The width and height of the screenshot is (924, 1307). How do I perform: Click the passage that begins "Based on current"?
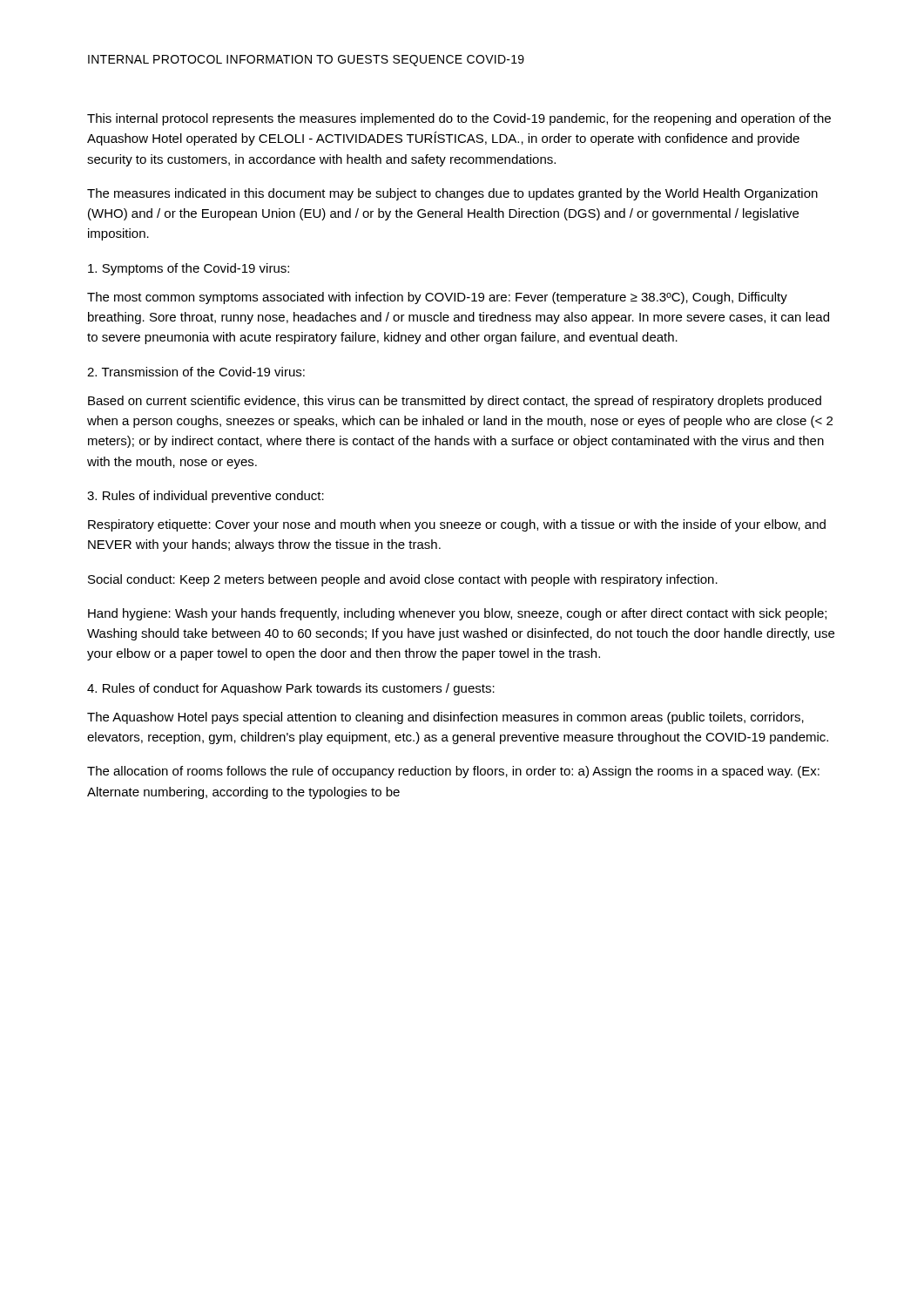462,431
